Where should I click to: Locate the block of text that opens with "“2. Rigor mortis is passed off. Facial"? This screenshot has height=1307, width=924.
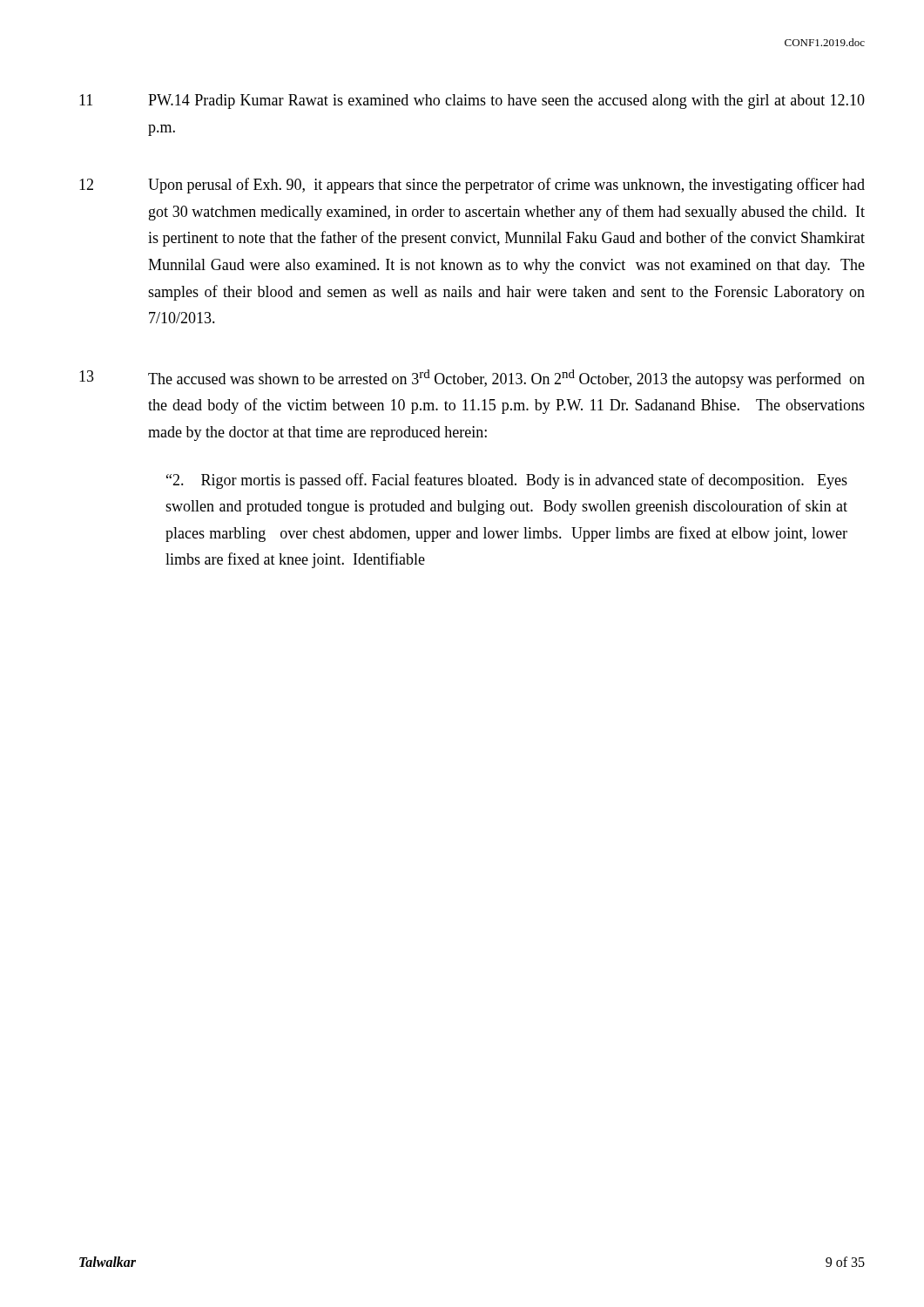506,520
